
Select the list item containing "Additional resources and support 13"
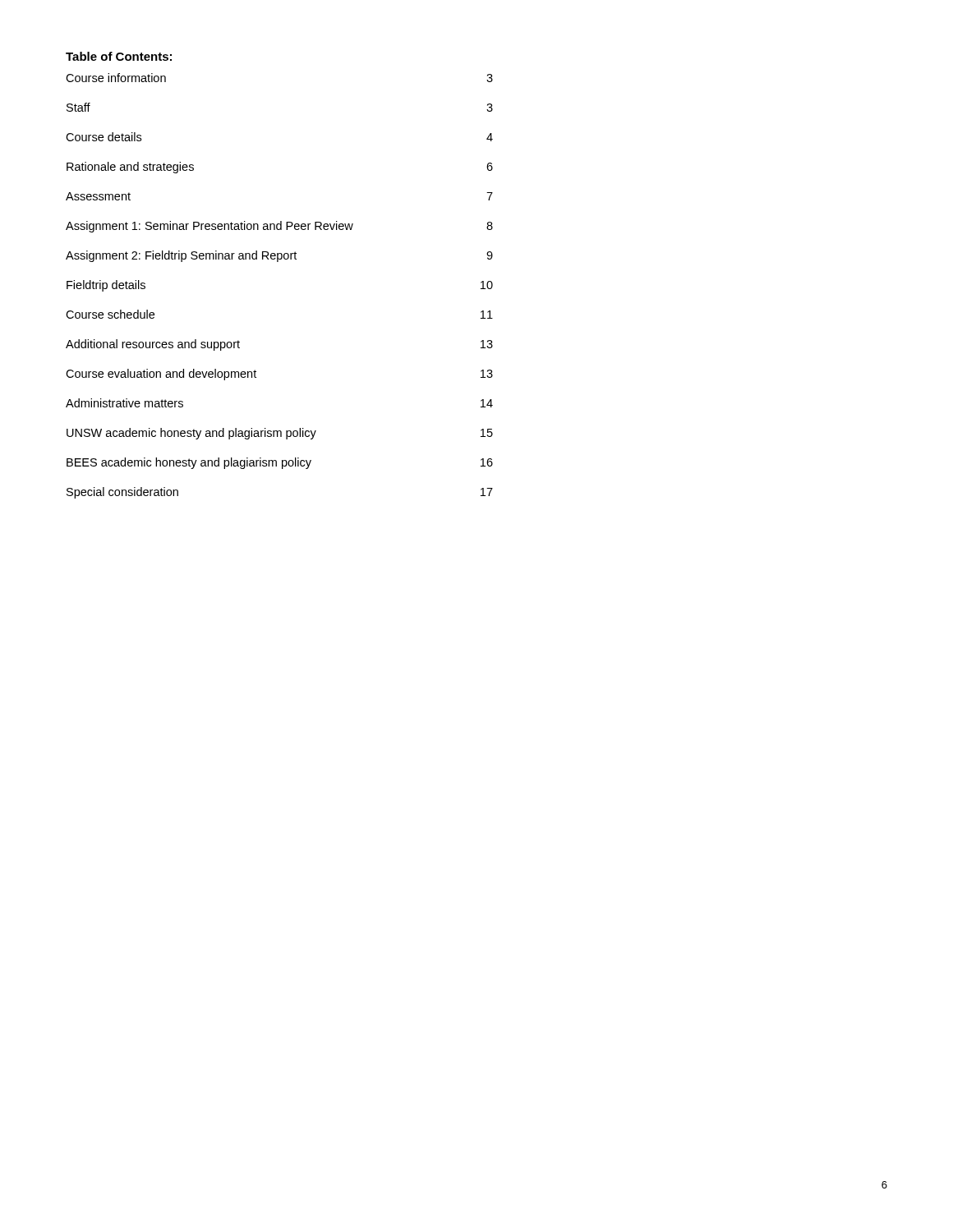click(147, 345)
